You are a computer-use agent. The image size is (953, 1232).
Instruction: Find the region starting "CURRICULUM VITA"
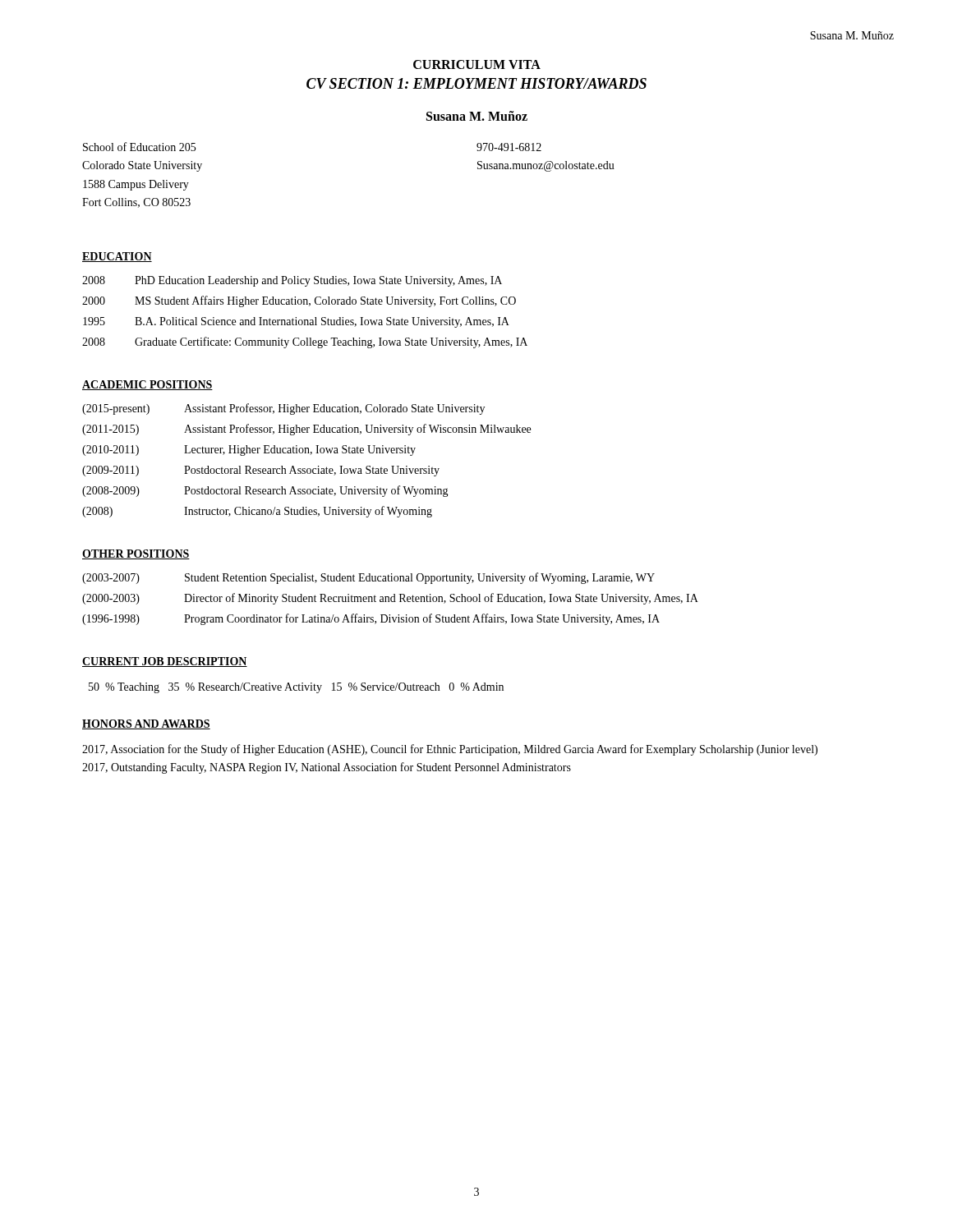click(x=476, y=64)
